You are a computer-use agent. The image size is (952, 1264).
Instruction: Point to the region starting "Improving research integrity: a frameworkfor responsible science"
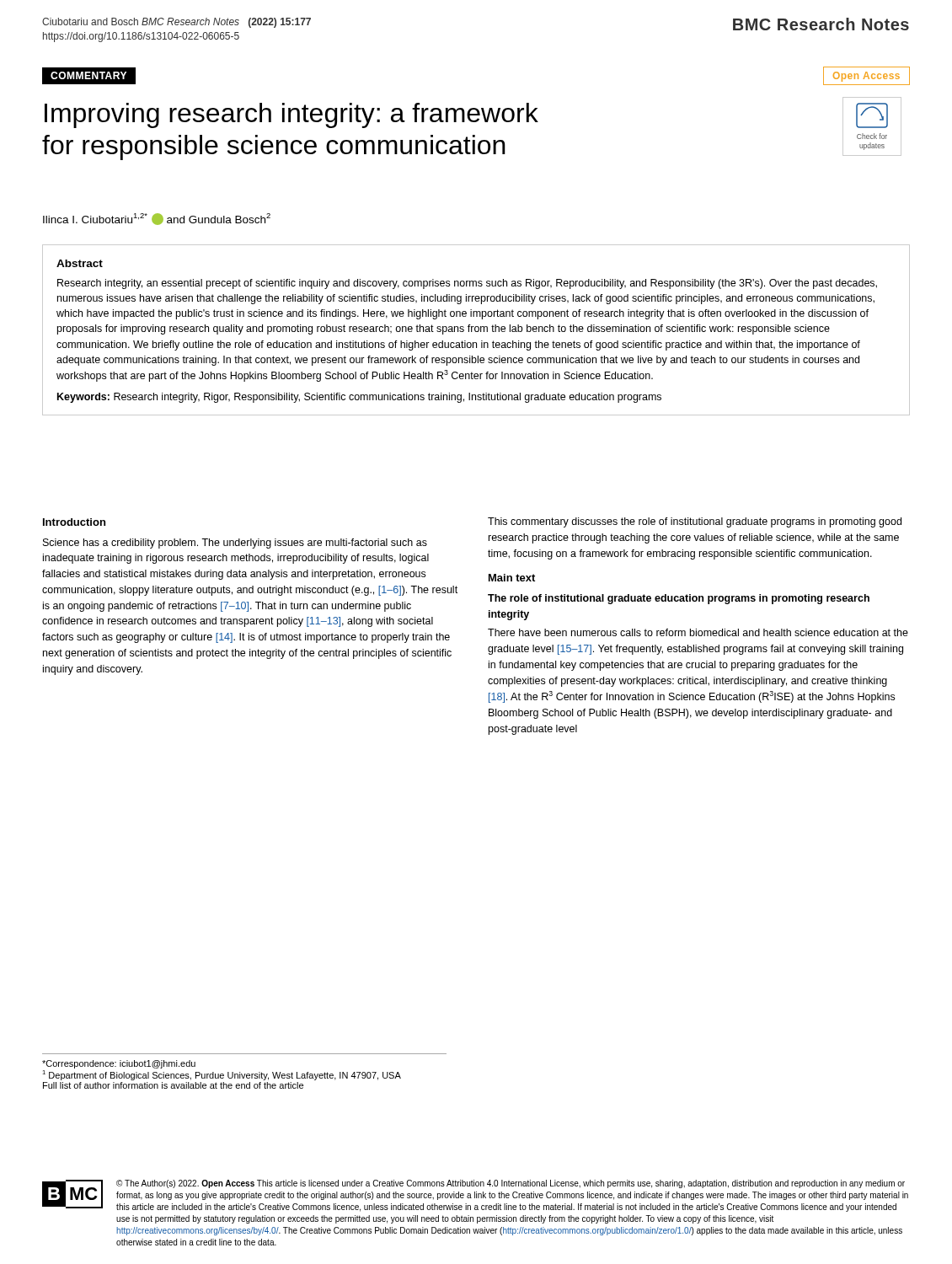[476, 129]
